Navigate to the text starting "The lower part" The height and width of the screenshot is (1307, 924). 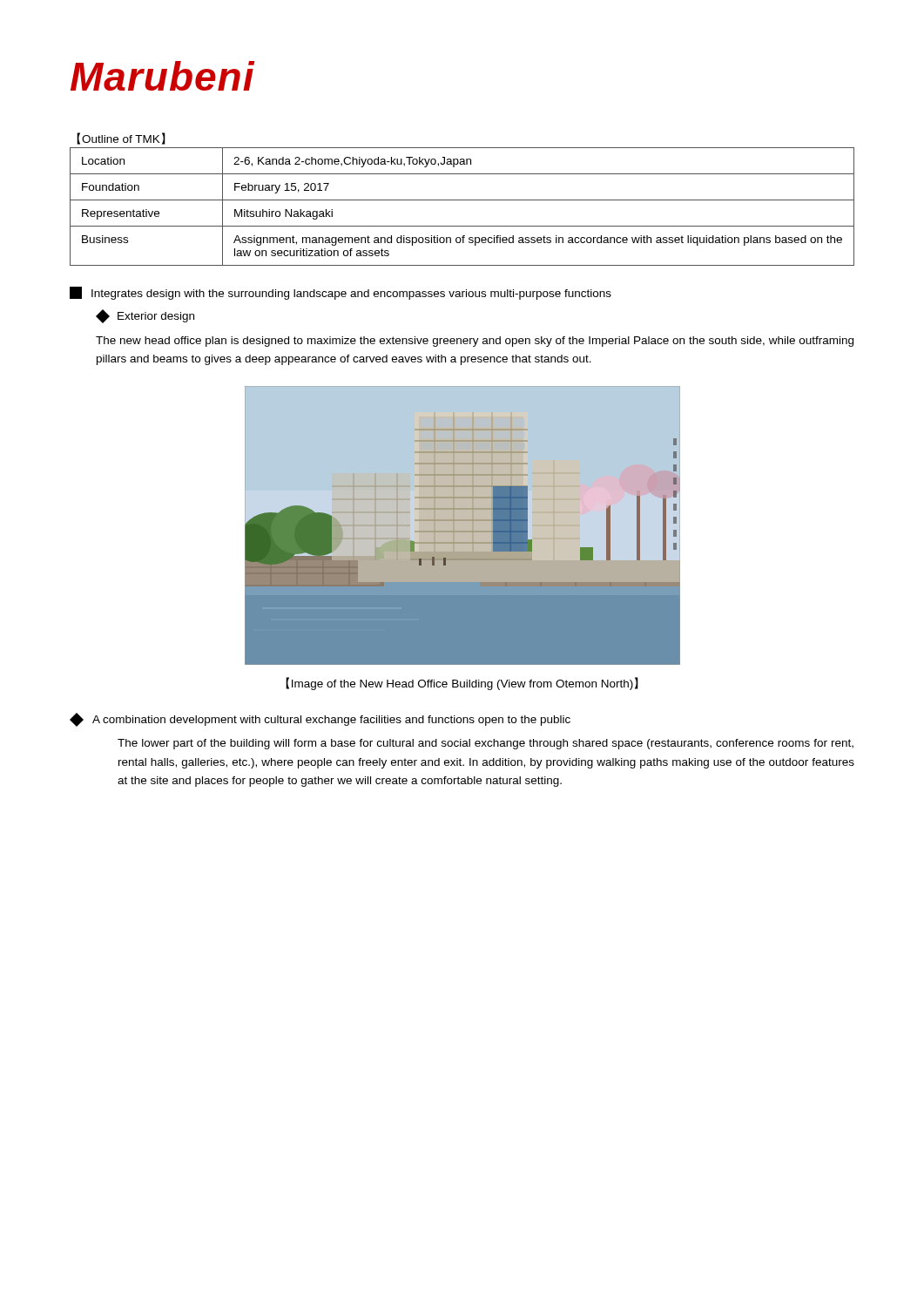click(486, 762)
